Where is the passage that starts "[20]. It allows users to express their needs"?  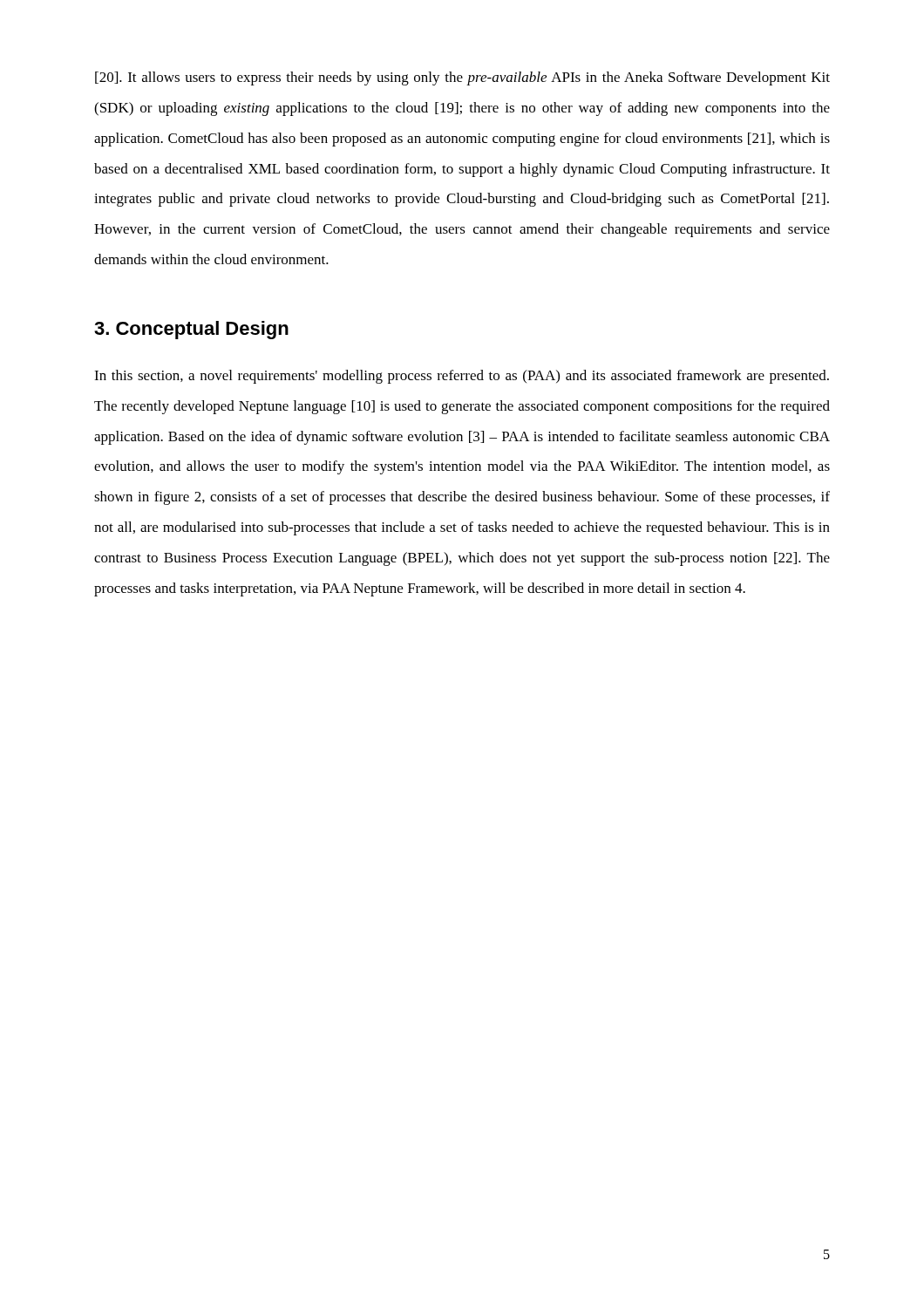point(462,168)
